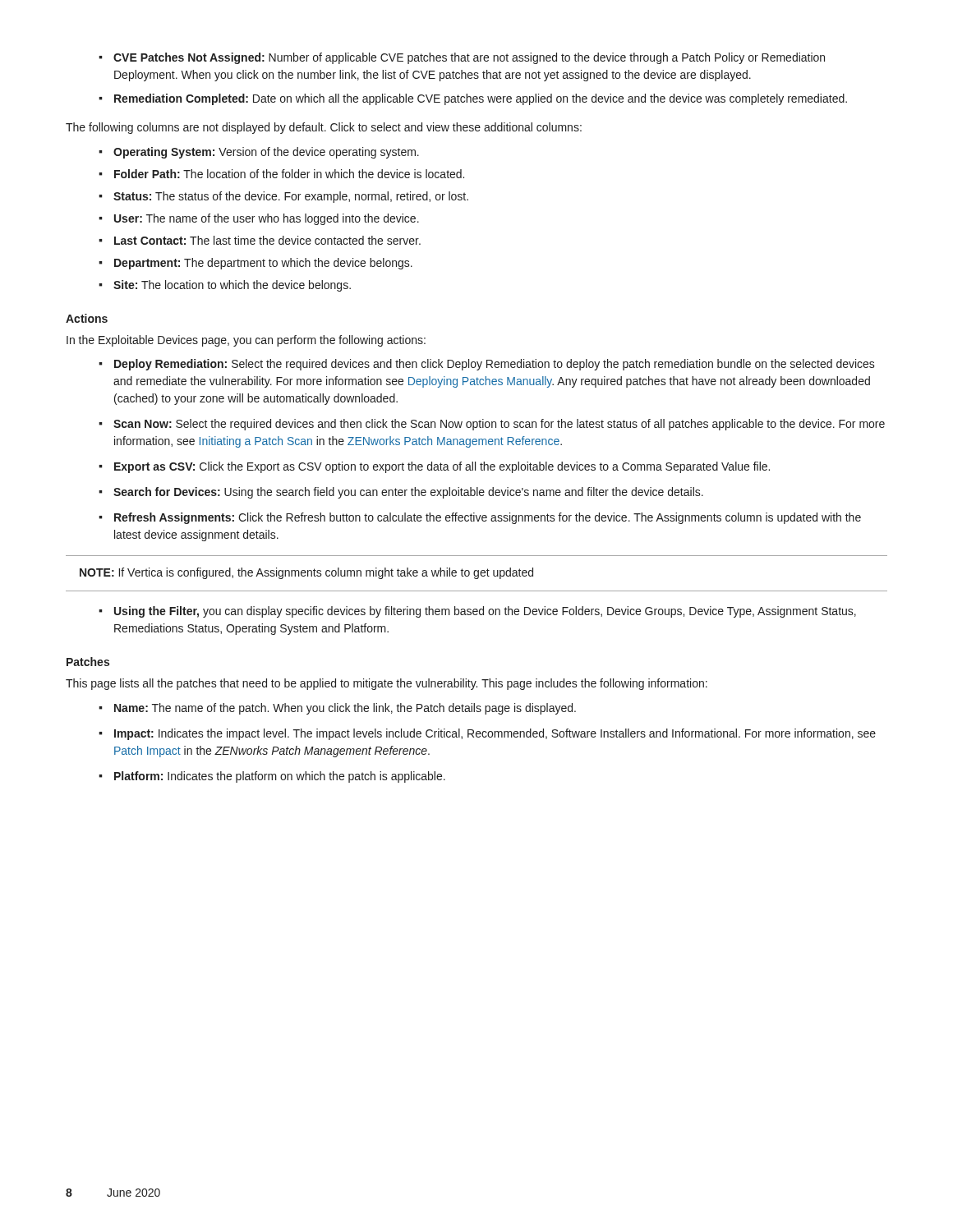Locate the block of text that opens with "▪ Status: The status"
Screen dimensions: 1232x953
tap(283, 197)
